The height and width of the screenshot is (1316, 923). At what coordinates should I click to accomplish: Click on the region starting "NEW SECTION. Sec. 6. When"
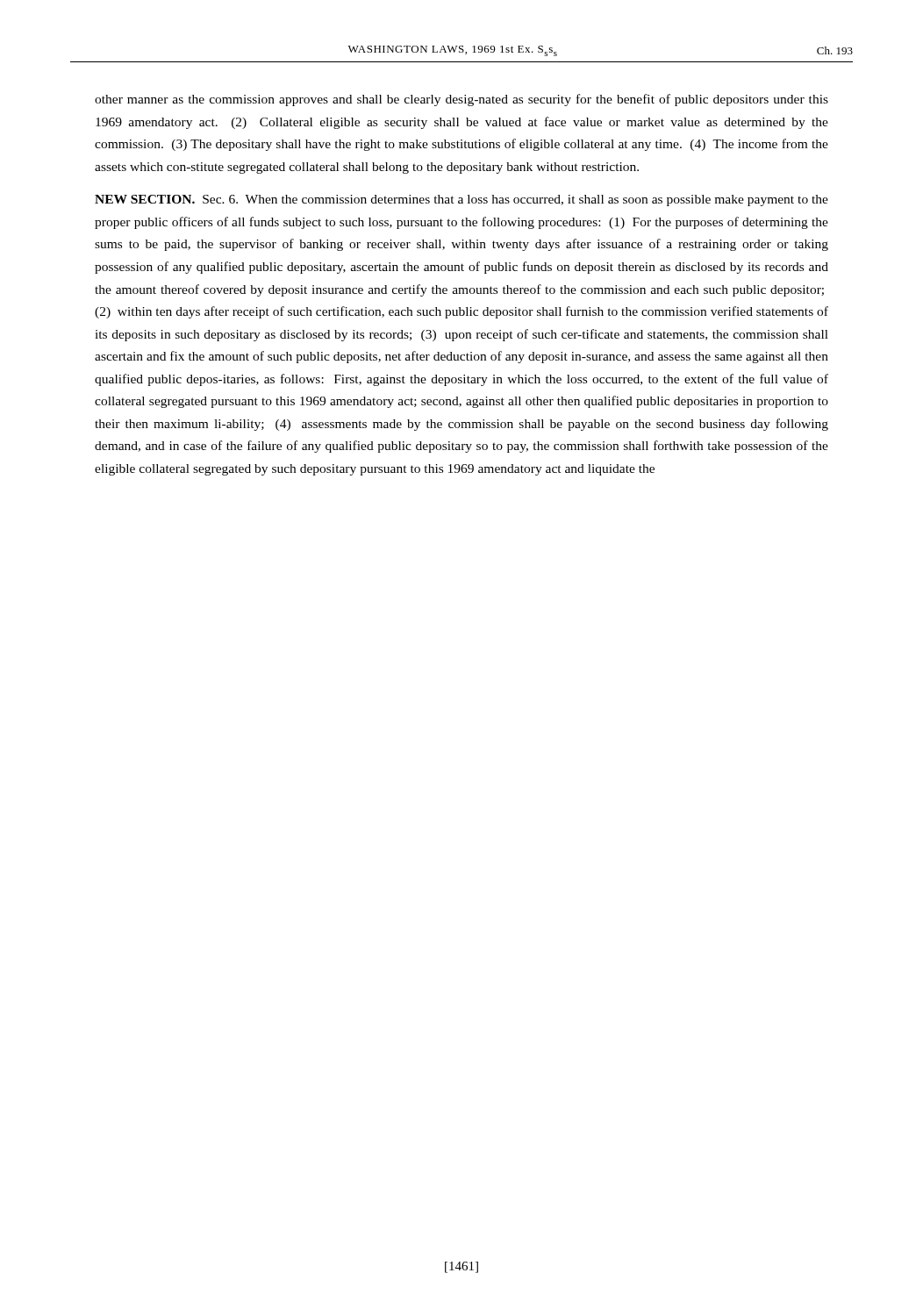click(462, 334)
